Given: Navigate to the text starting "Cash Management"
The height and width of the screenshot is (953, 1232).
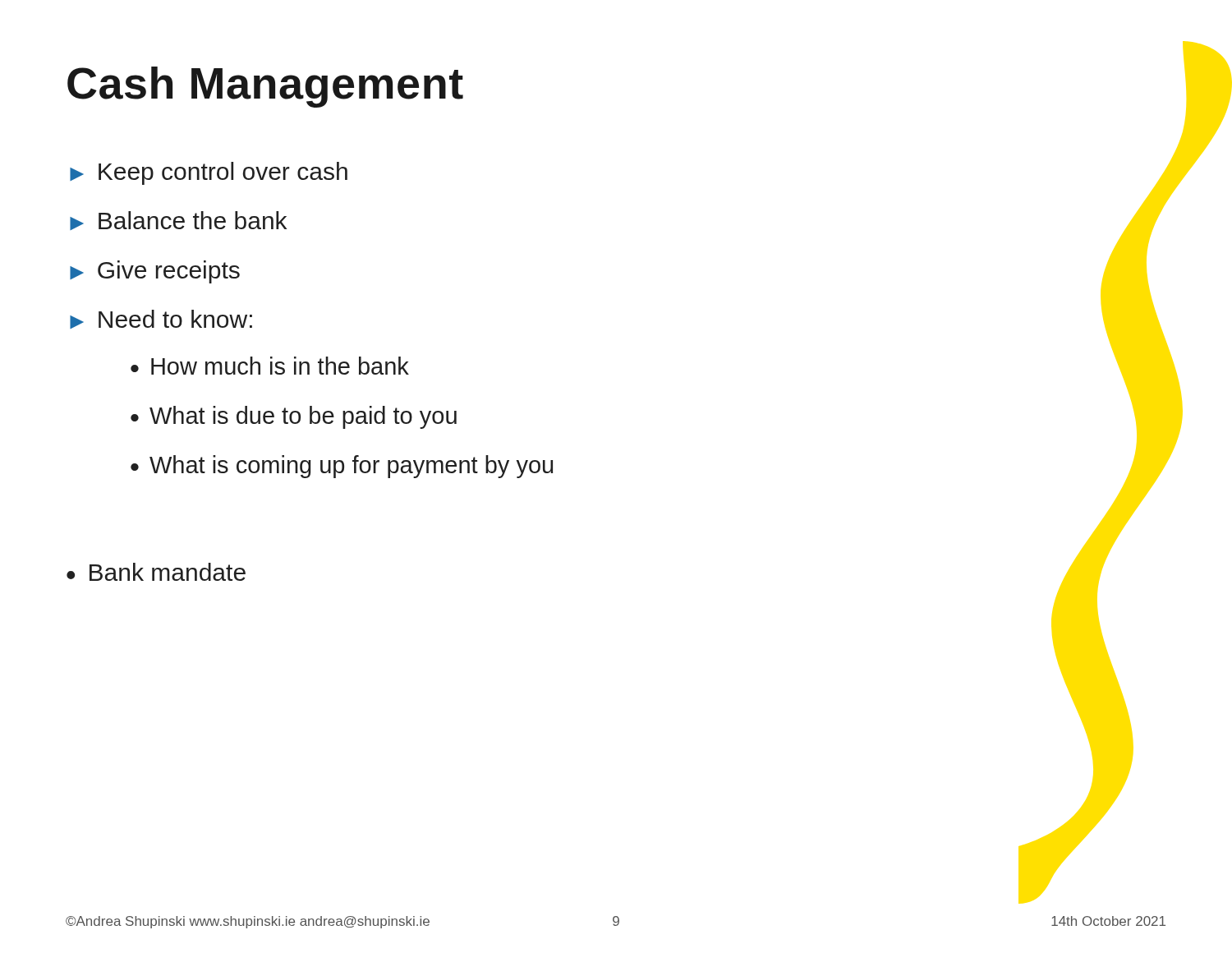Looking at the screenshot, I should click(x=265, y=83).
